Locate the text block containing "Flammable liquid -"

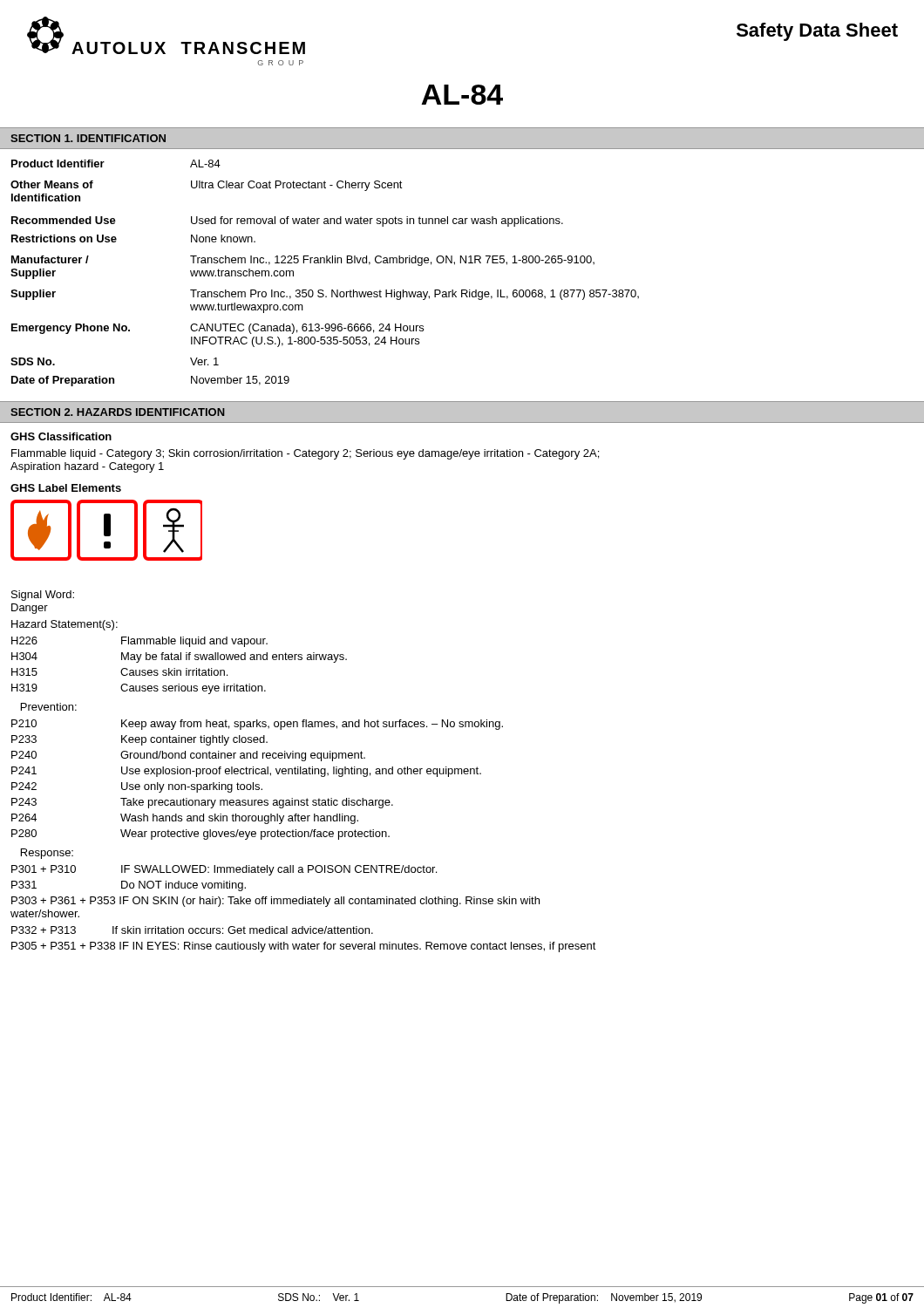tap(305, 460)
